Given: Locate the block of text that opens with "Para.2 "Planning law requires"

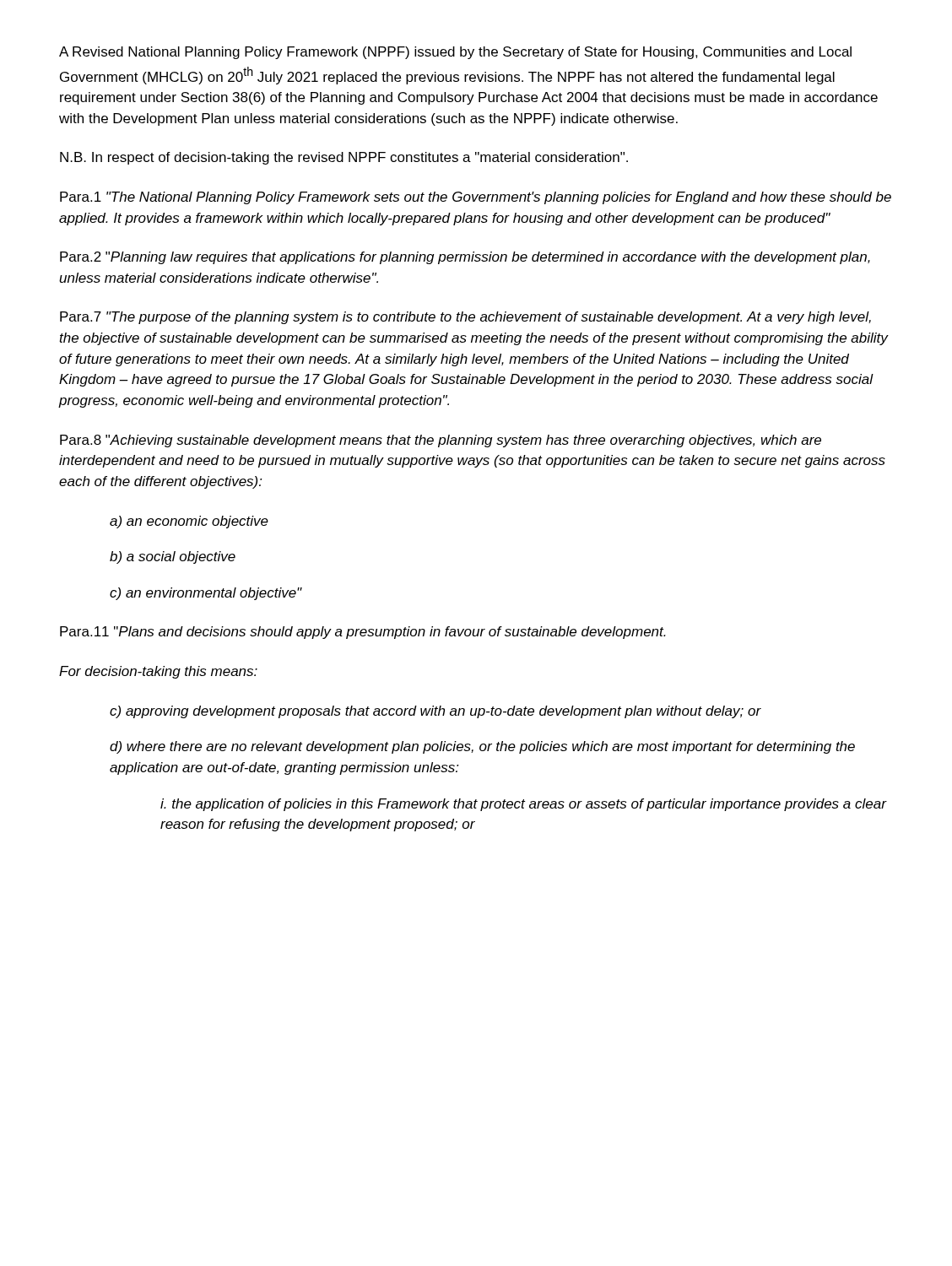Looking at the screenshot, I should coord(465,268).
